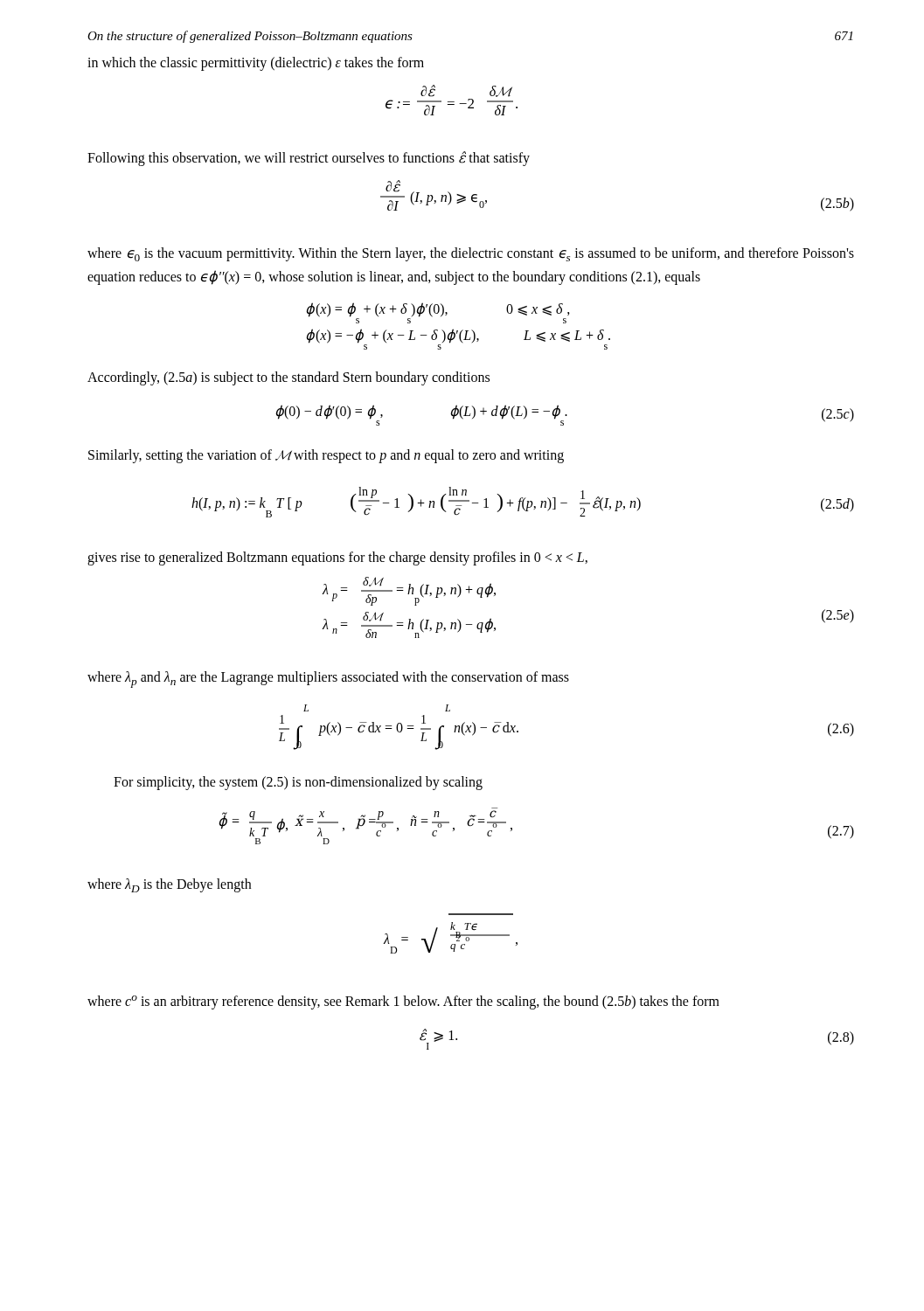
Task: Select the text block starting "where co is"
Action: tap(403, 999)
